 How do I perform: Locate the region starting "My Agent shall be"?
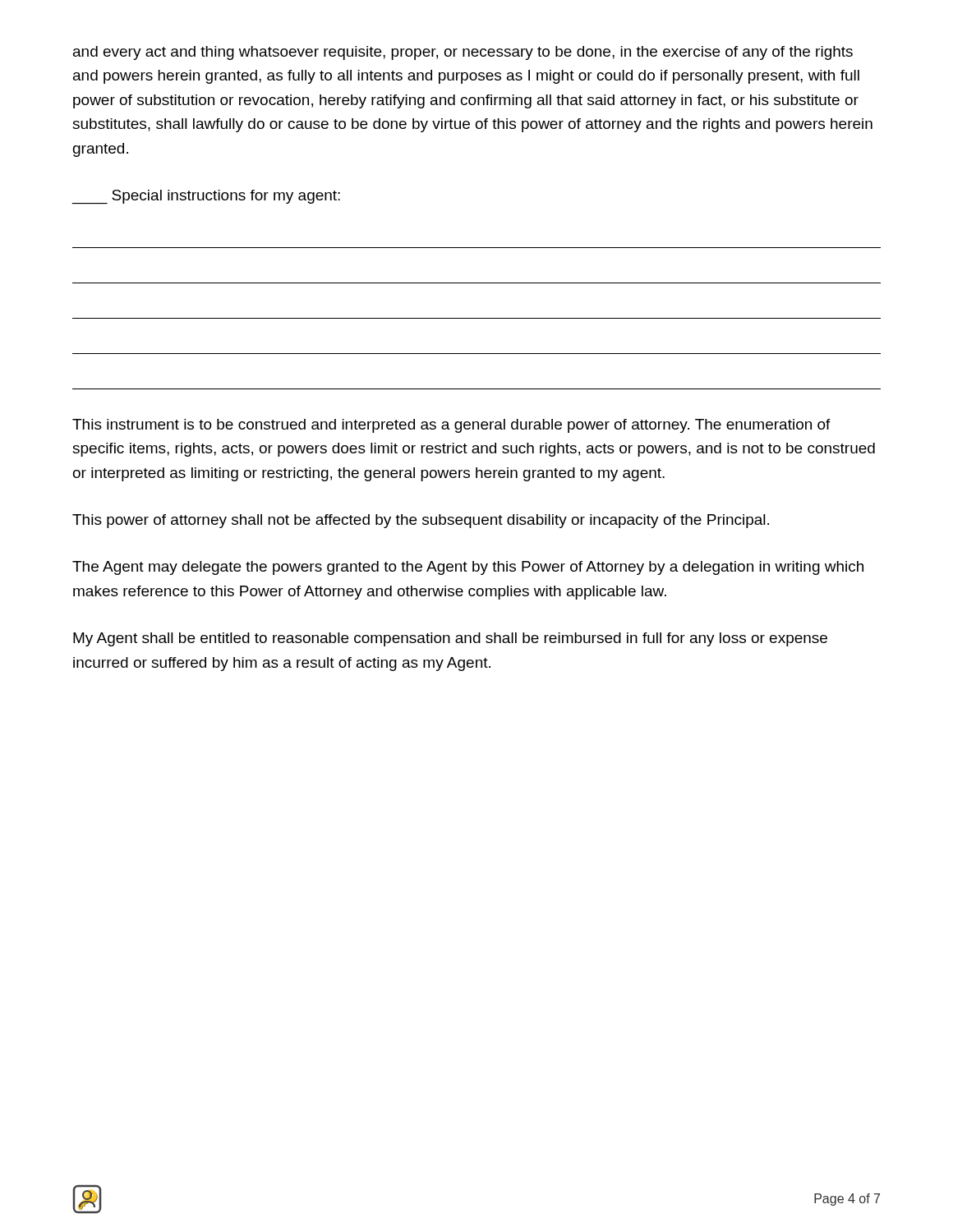pos(450,650)
